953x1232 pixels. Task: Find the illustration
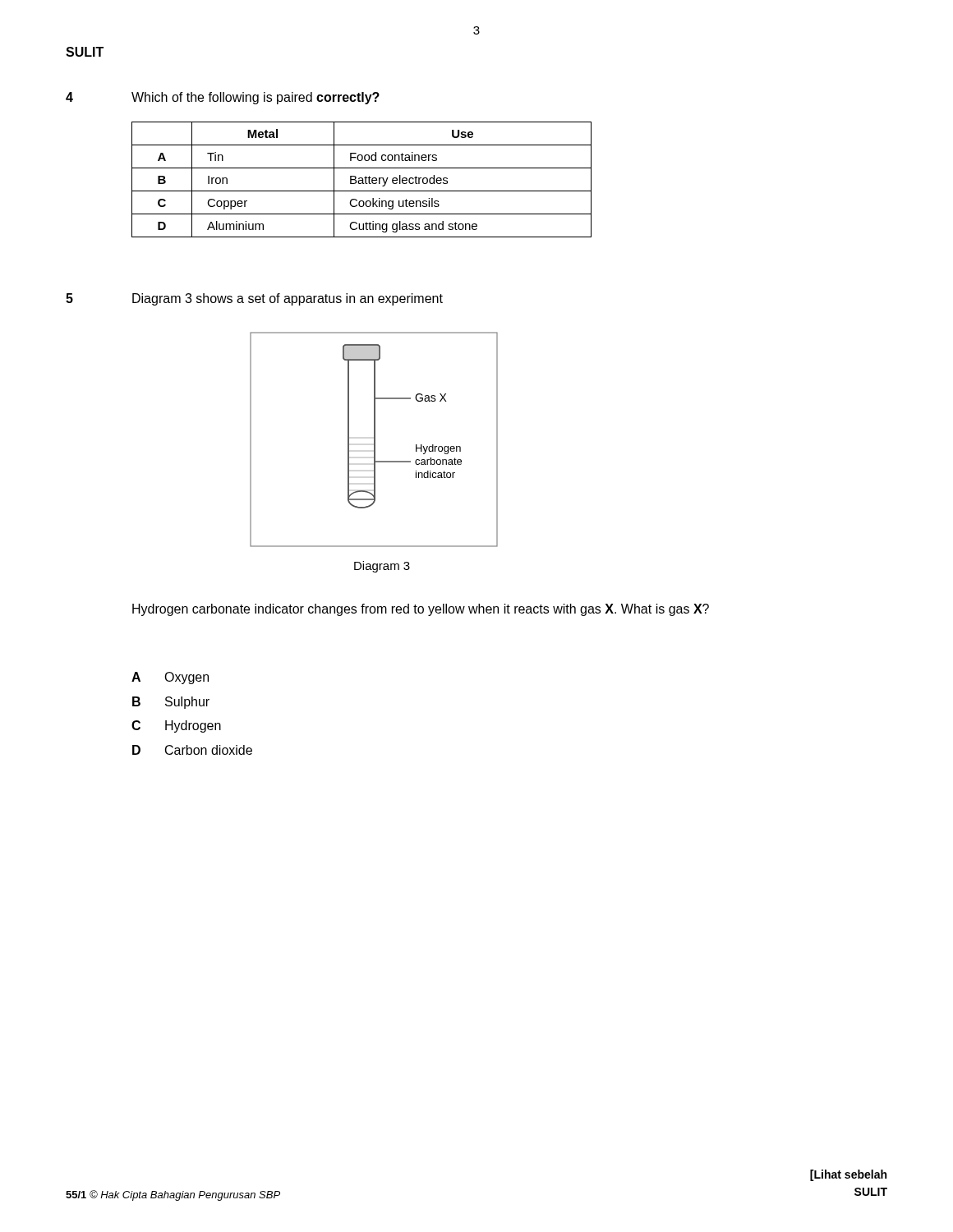tap(374, 441)
